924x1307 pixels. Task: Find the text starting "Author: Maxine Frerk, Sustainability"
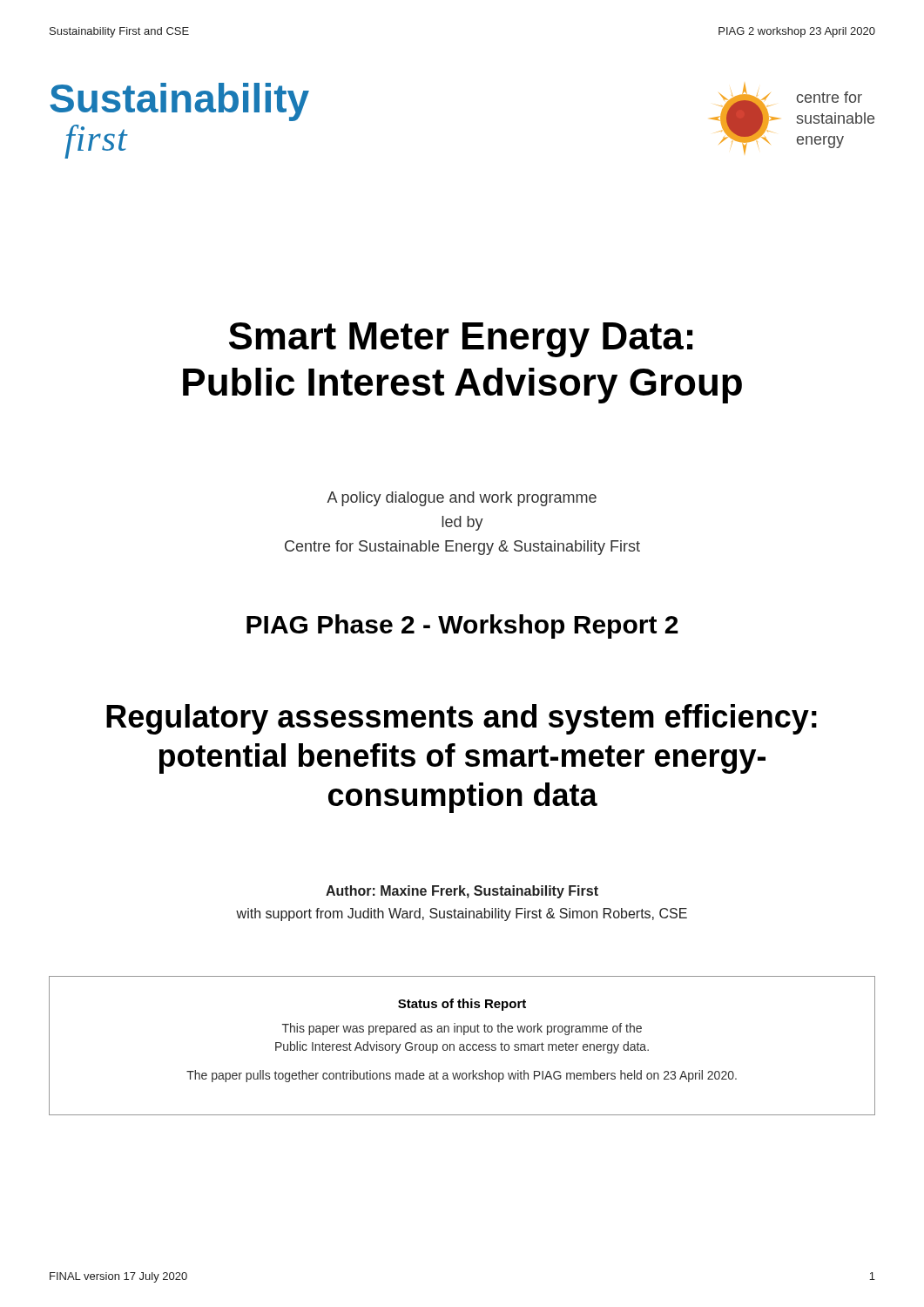462,902
